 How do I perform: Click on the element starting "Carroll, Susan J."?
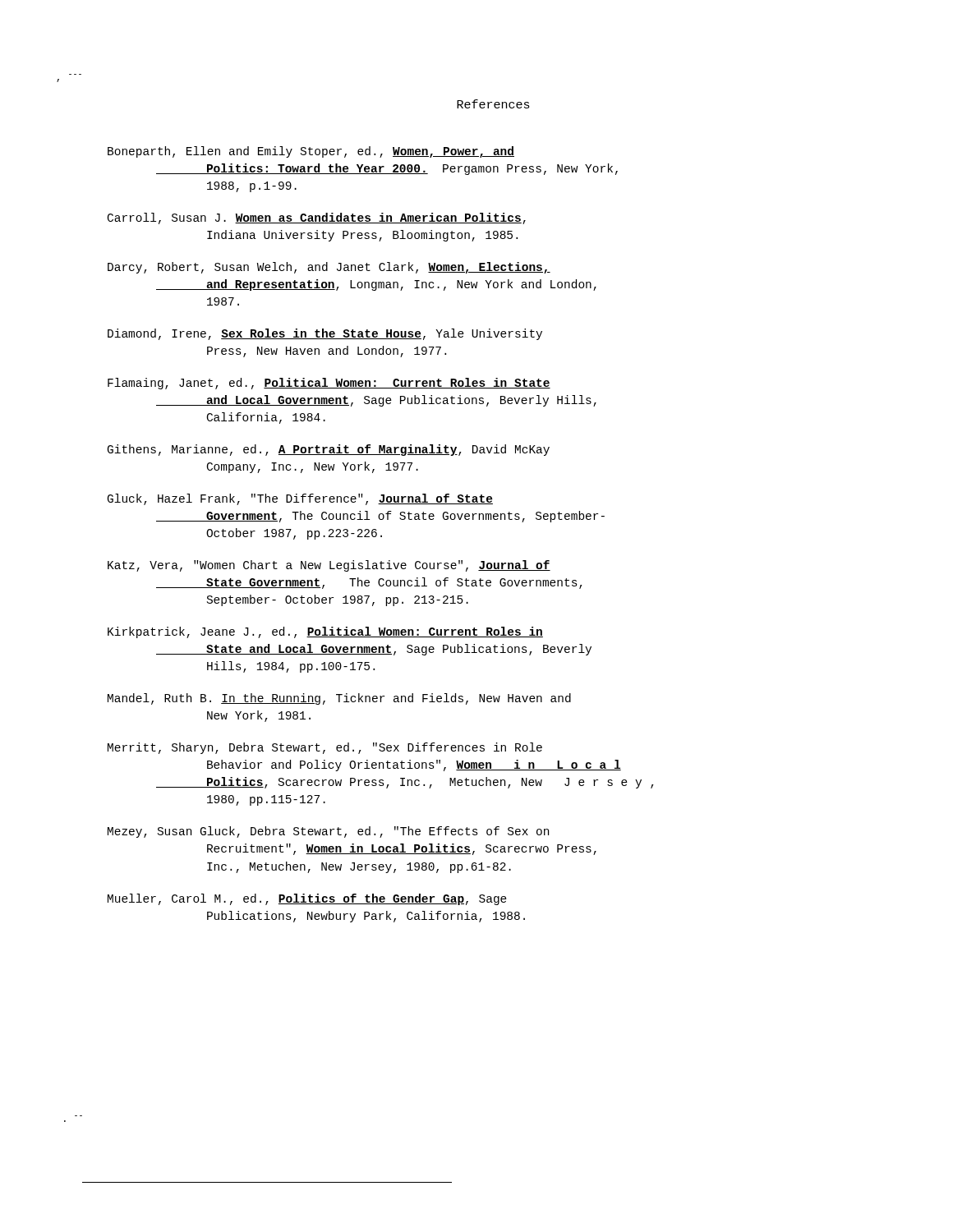tap(318, 227)
